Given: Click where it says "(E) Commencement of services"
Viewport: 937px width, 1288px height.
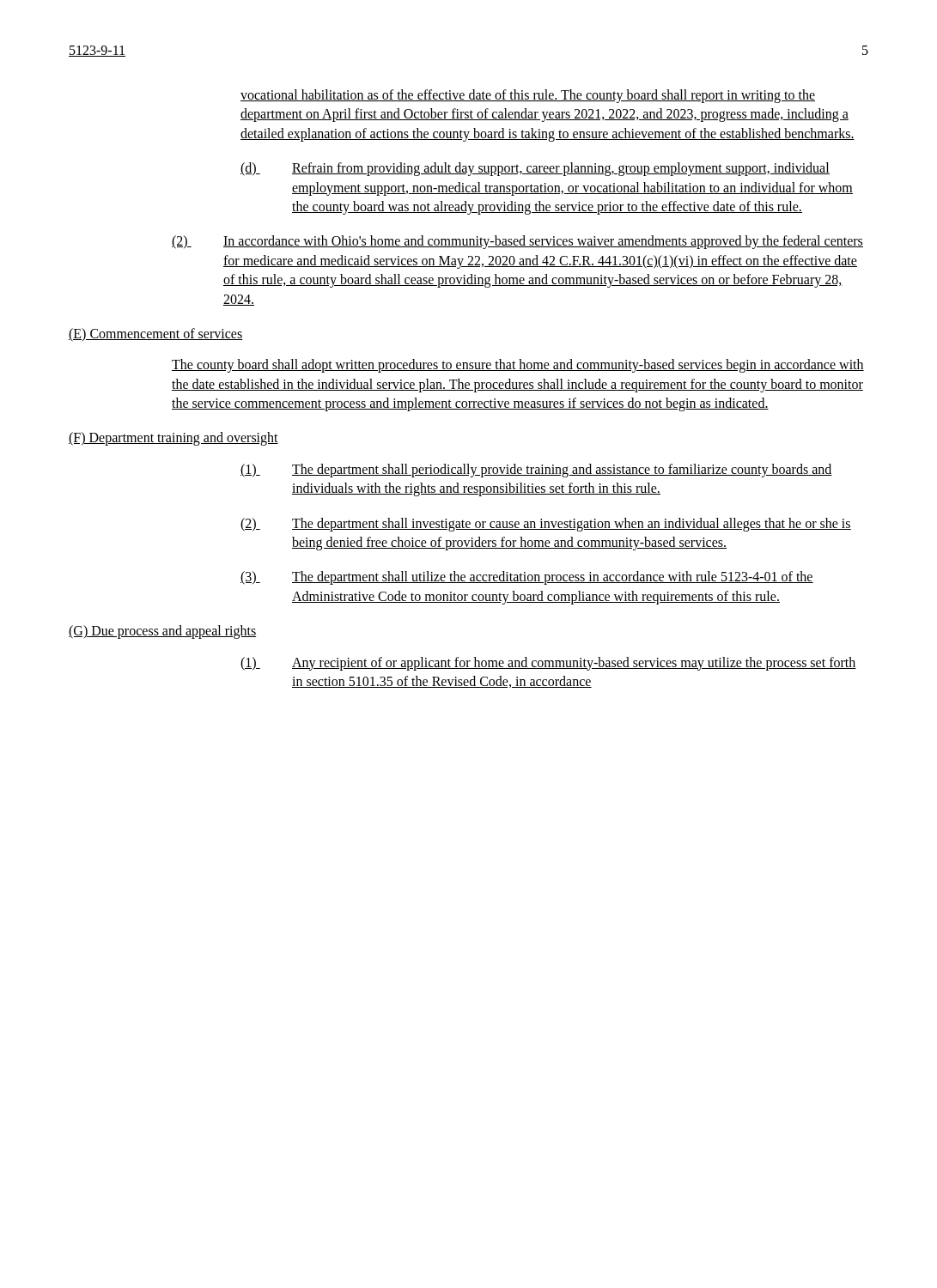Looking at the screenshot, I should coord(155,334).
